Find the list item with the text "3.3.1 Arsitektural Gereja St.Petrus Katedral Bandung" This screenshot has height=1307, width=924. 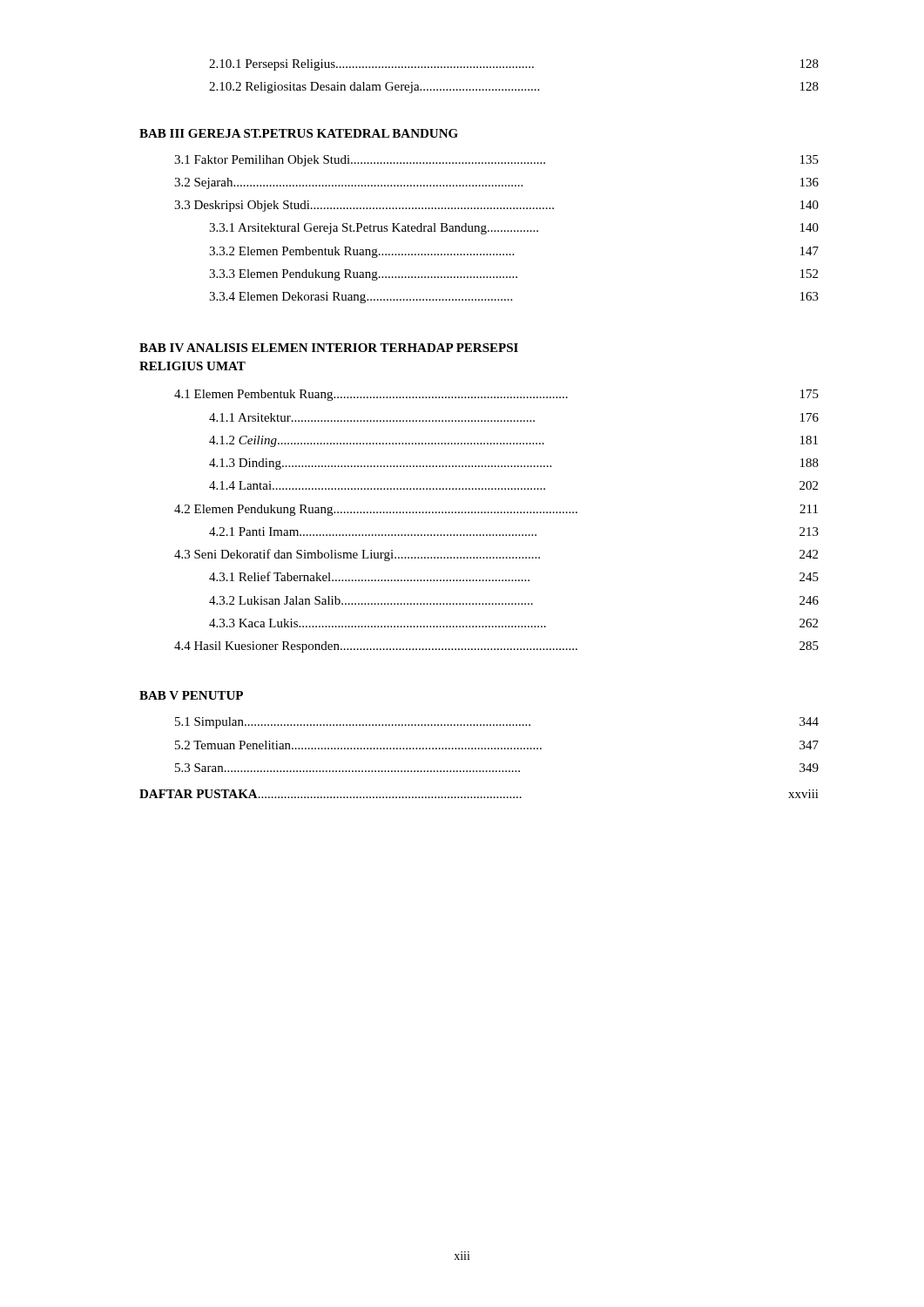514,228
